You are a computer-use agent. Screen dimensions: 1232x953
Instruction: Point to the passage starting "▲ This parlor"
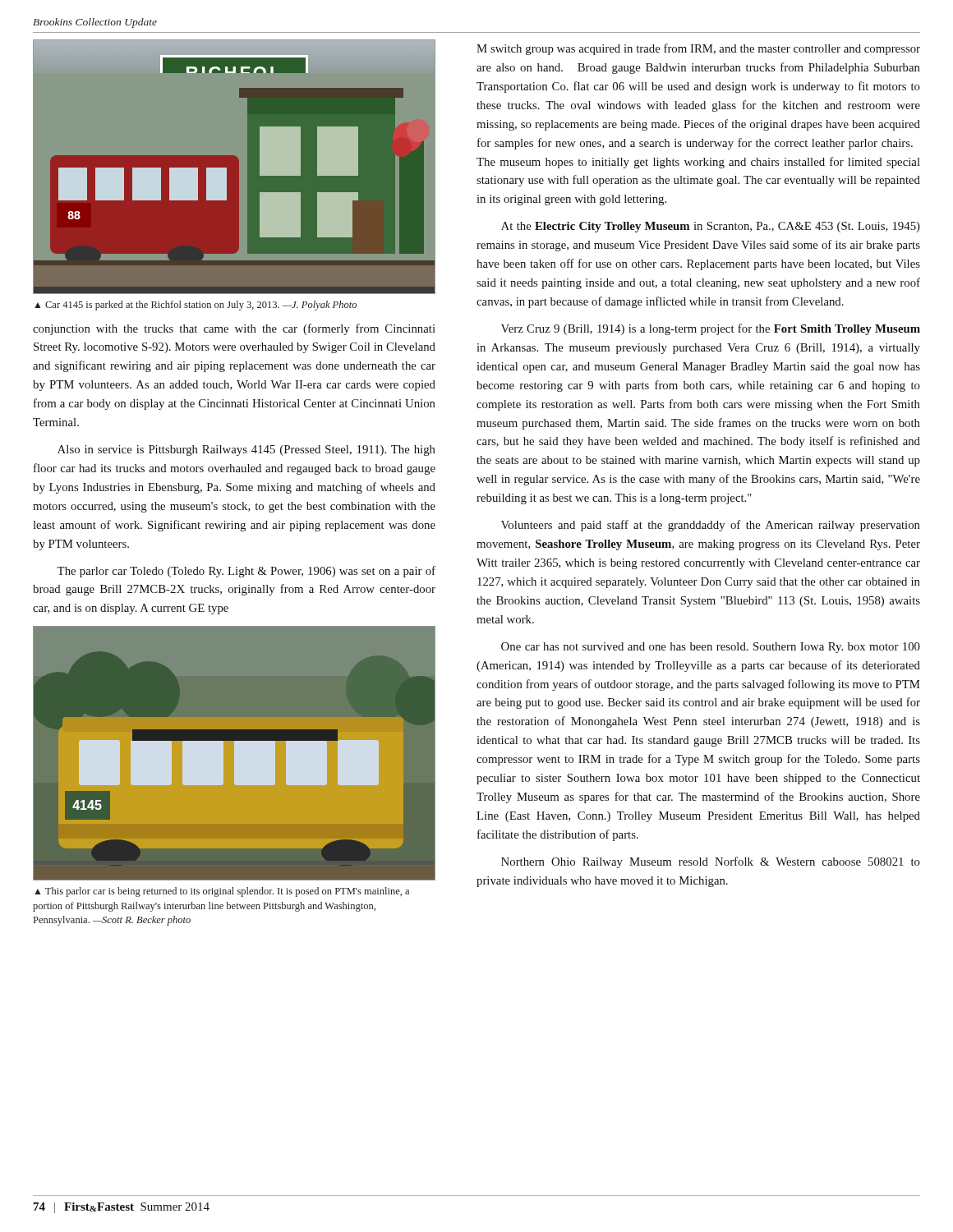221,906
